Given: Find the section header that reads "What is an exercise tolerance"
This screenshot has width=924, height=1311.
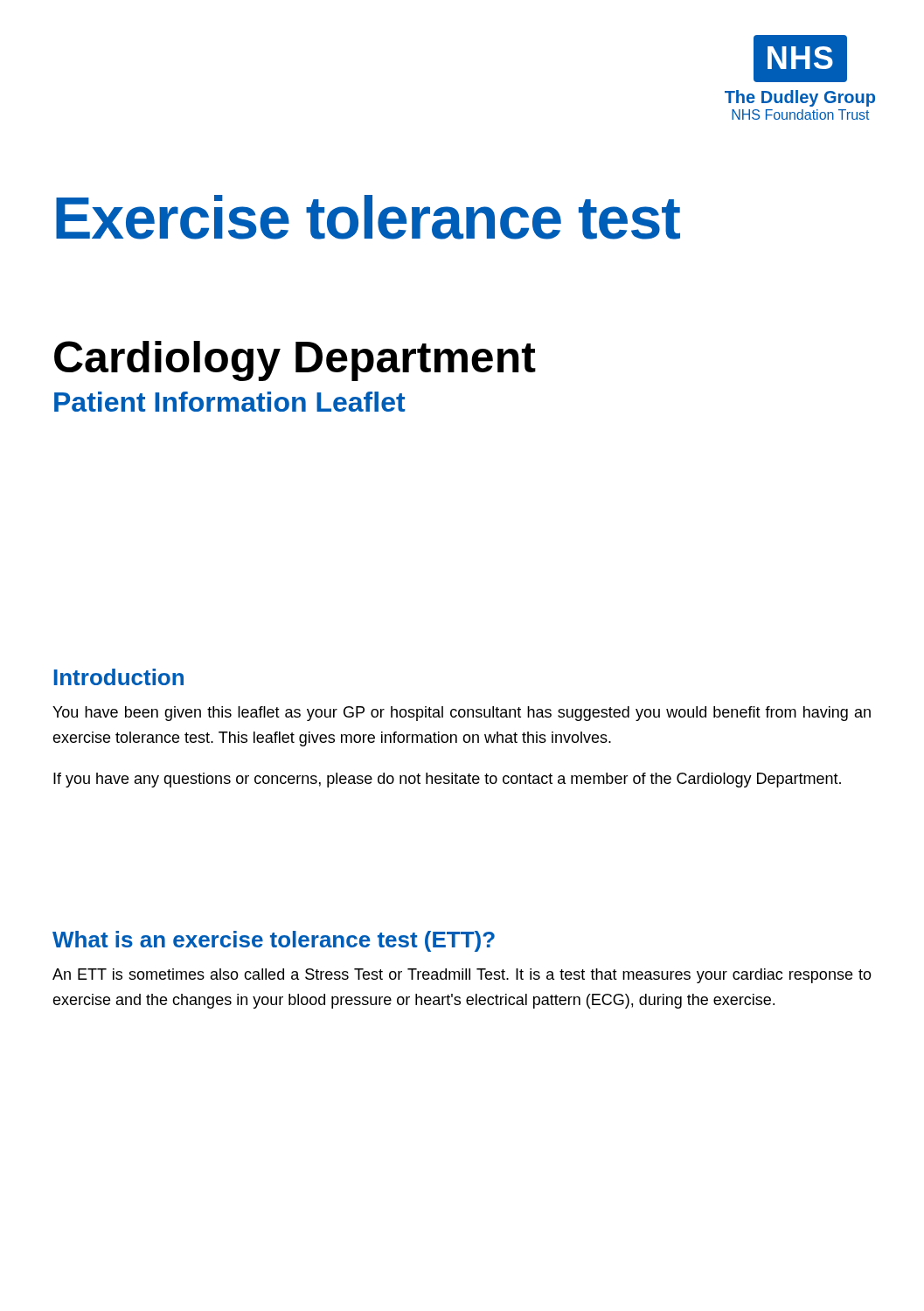Looking at the screenshot, I should tap(462, 940).
